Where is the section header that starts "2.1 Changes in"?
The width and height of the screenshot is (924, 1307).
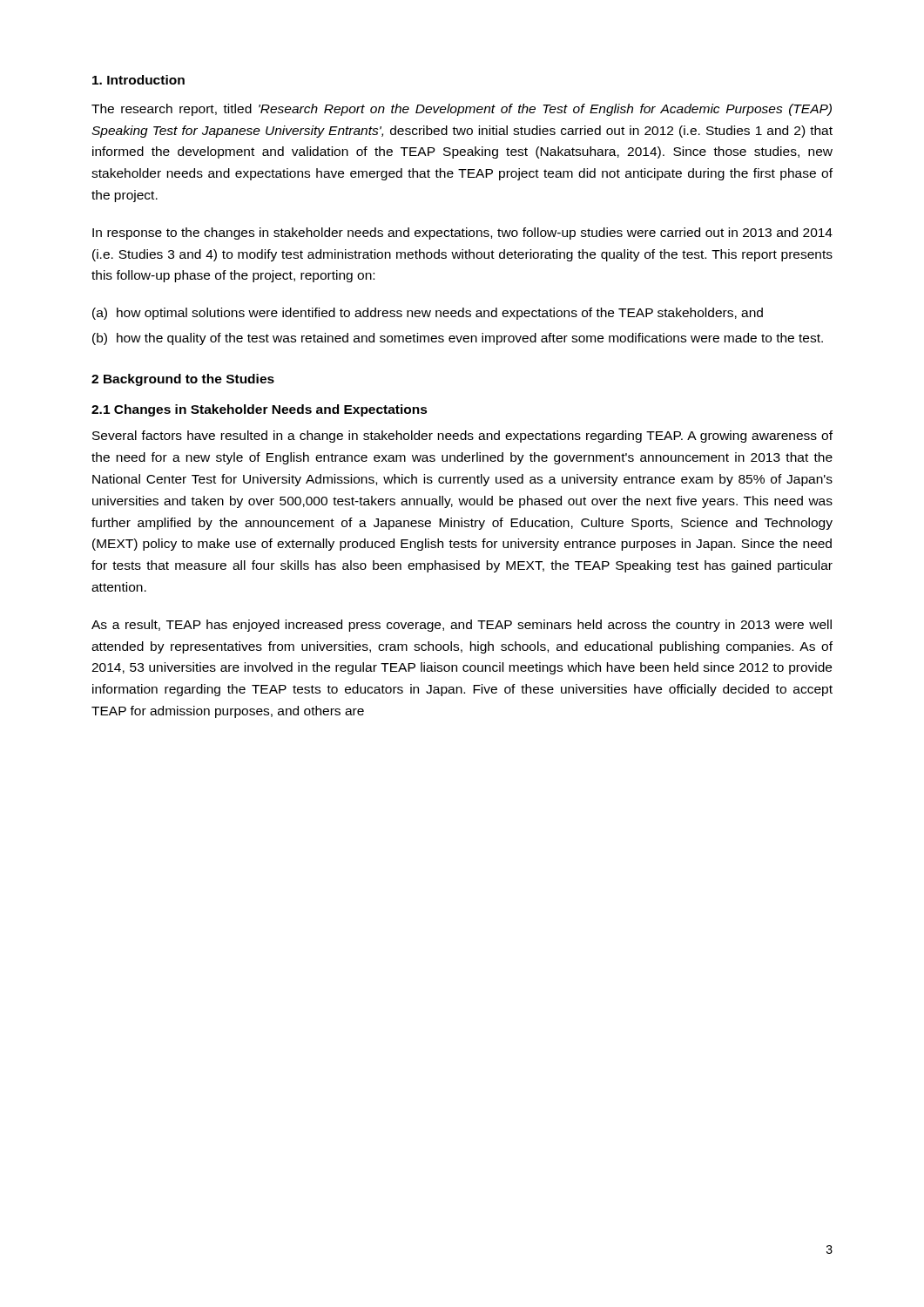(260, 409)
